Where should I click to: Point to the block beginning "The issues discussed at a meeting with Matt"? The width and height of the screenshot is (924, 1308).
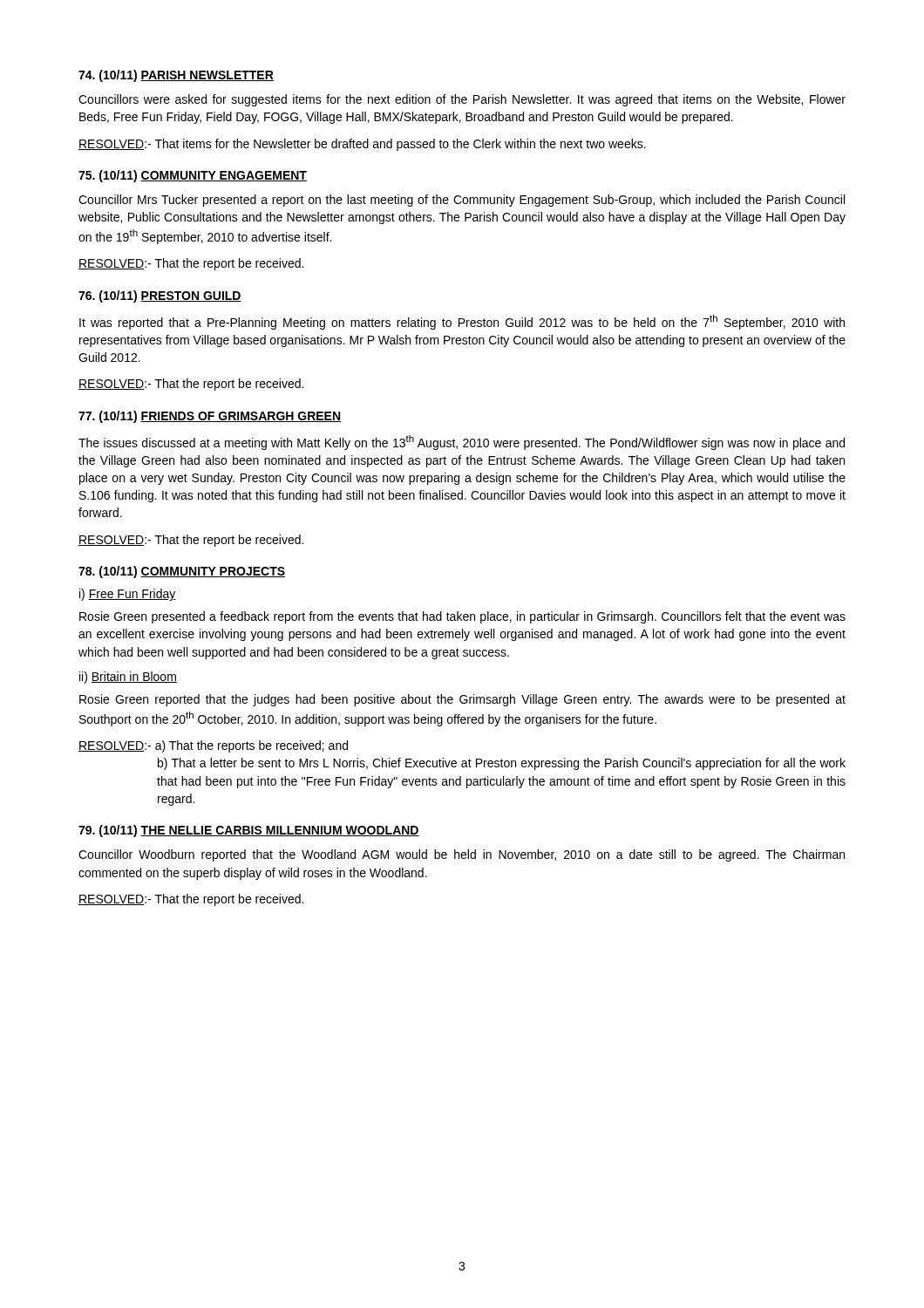pyautogui.click(x=462, y=476)
